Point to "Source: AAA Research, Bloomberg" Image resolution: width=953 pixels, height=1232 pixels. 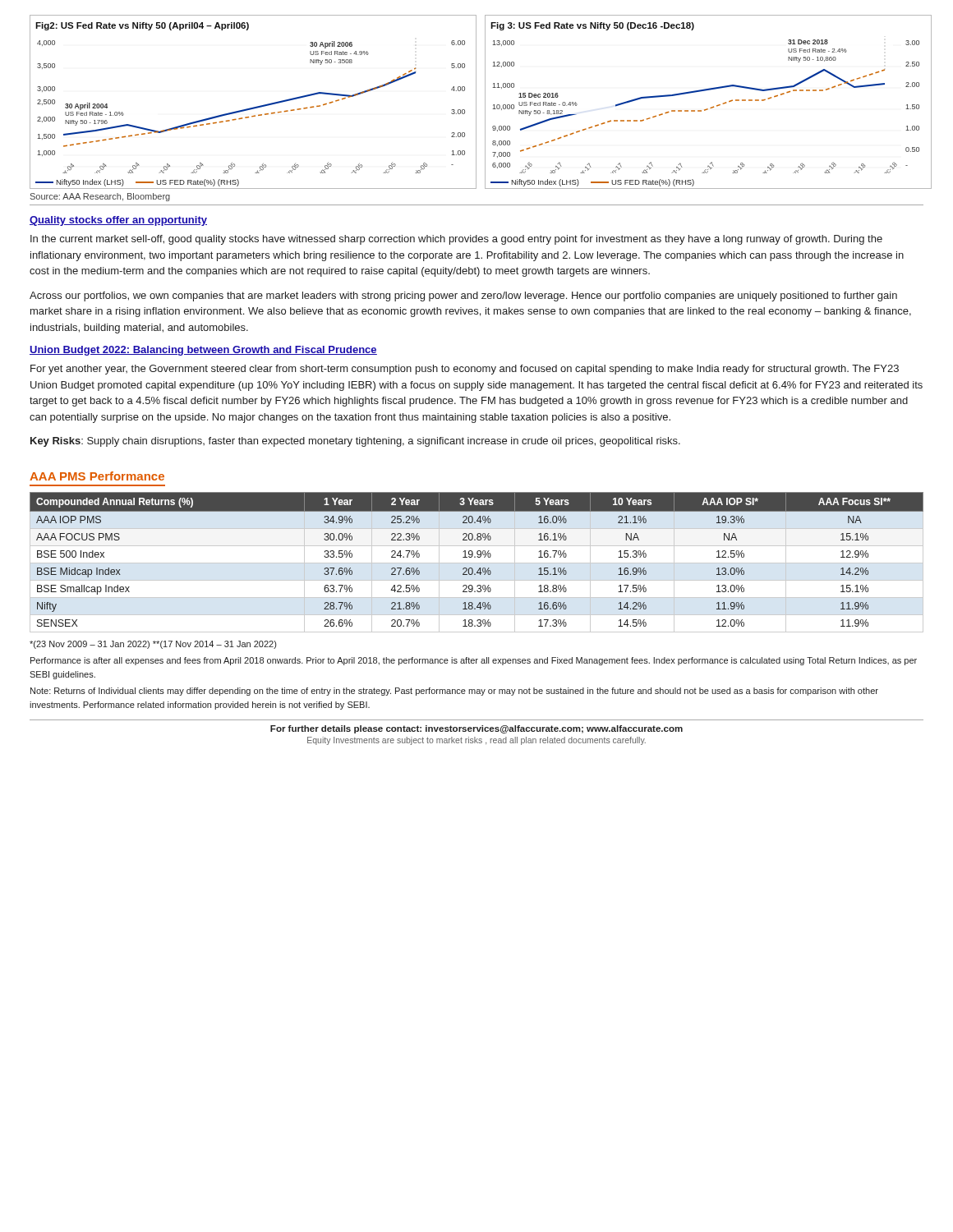coord(100,196)
